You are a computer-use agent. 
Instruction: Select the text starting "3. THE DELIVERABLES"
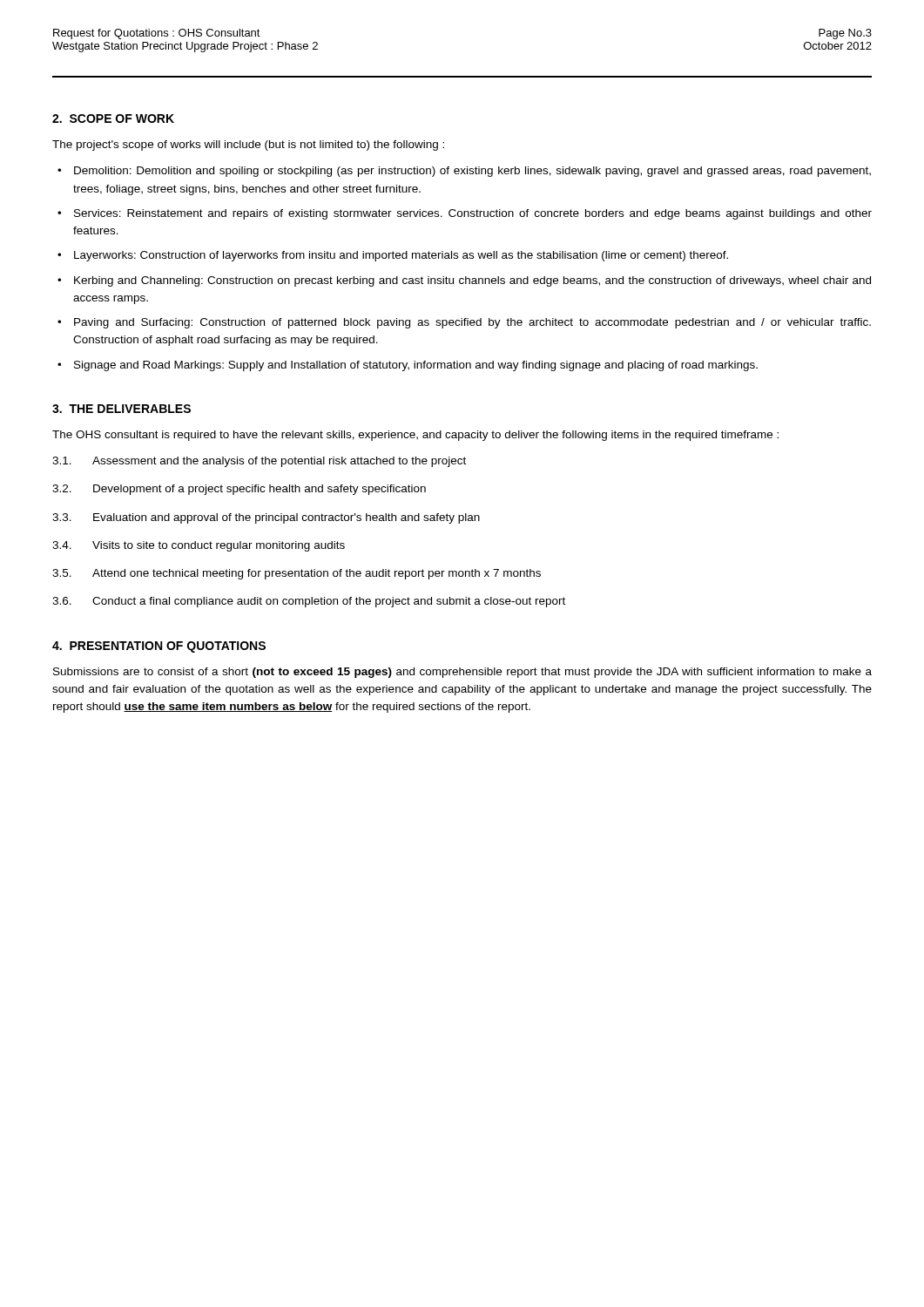pos(122,408)
